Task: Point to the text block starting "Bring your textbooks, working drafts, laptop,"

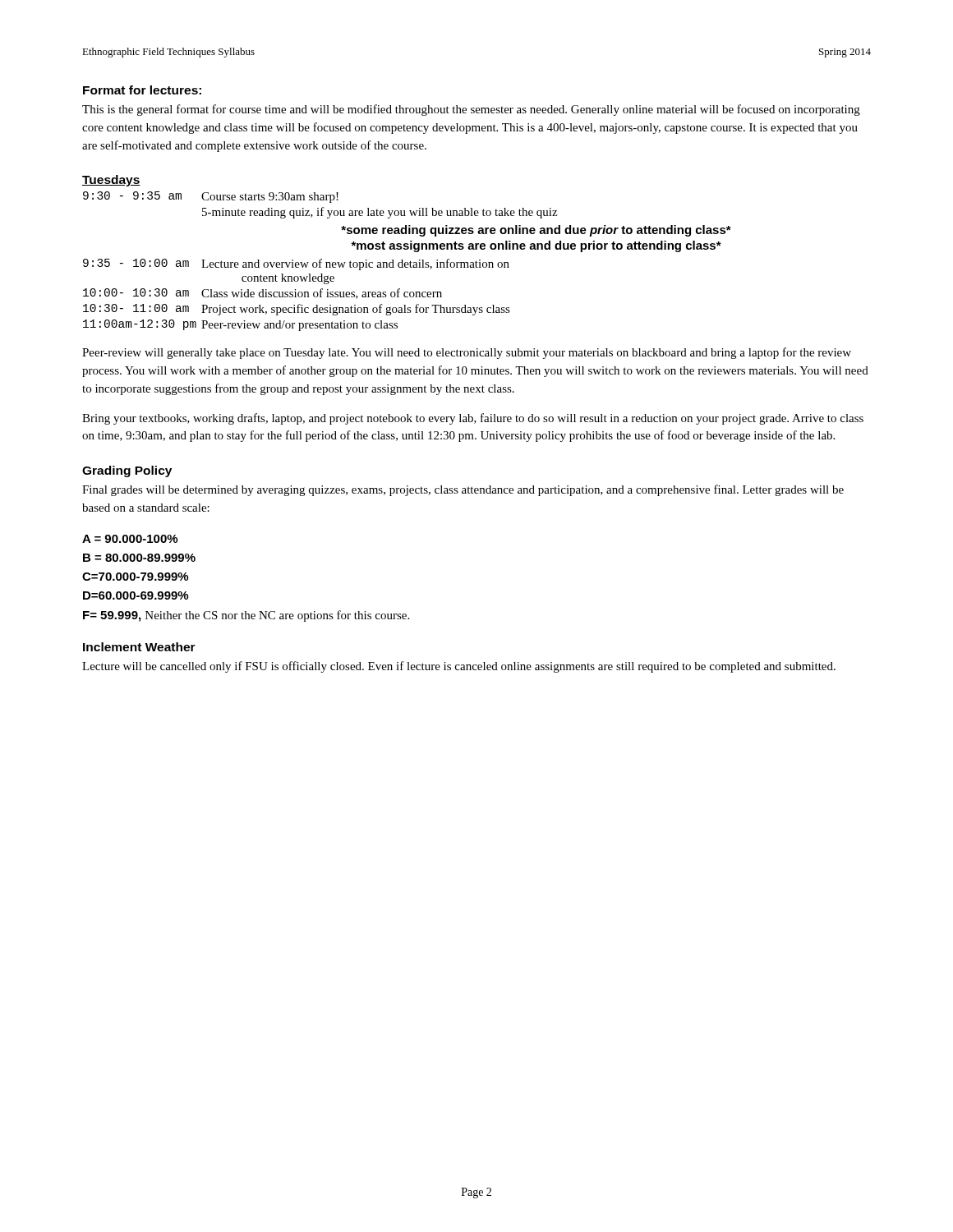Action: pyautogui.click(x=473, y=427)
